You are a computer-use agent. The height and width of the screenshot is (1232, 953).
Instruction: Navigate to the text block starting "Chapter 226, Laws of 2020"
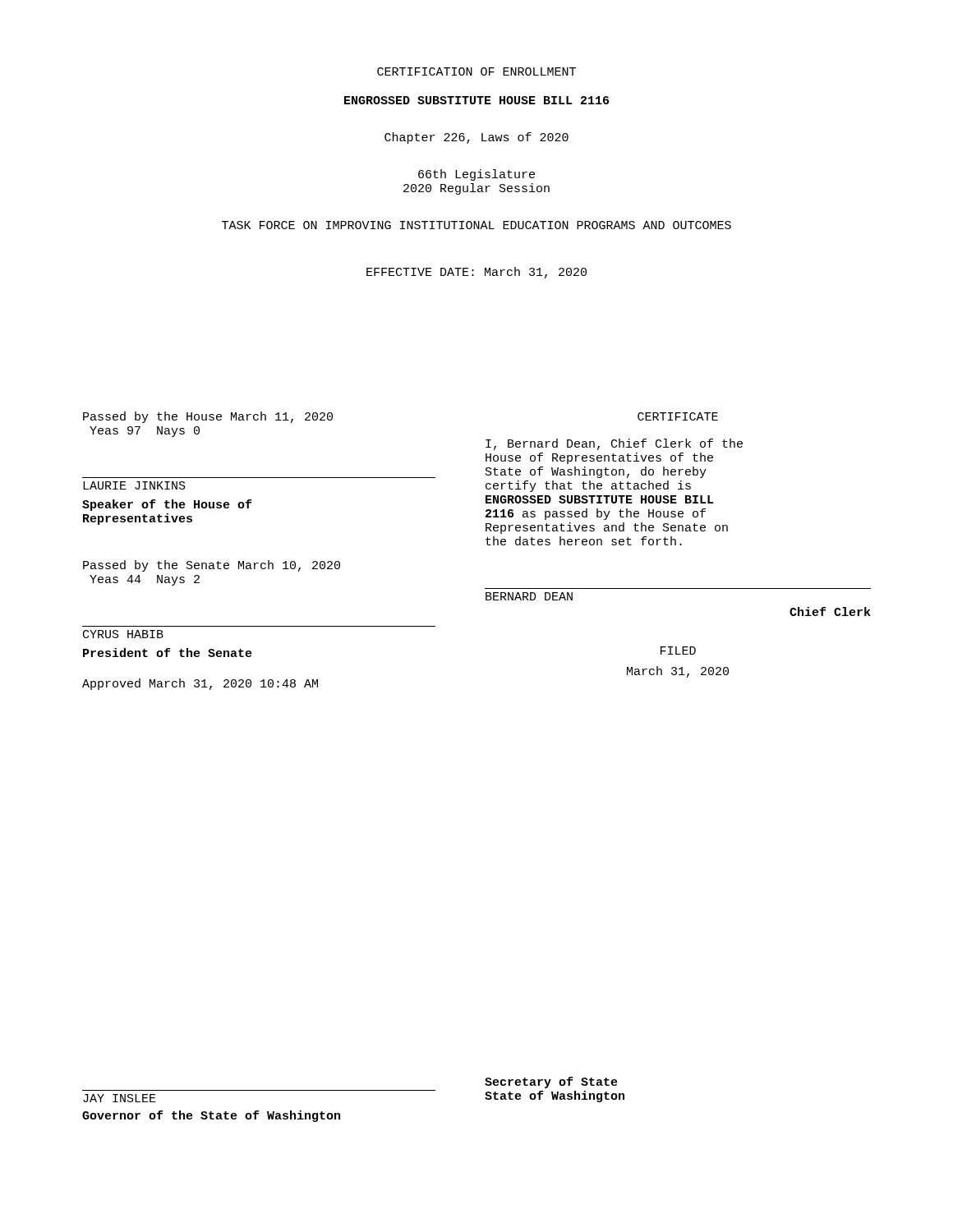(x=476, y=138)
